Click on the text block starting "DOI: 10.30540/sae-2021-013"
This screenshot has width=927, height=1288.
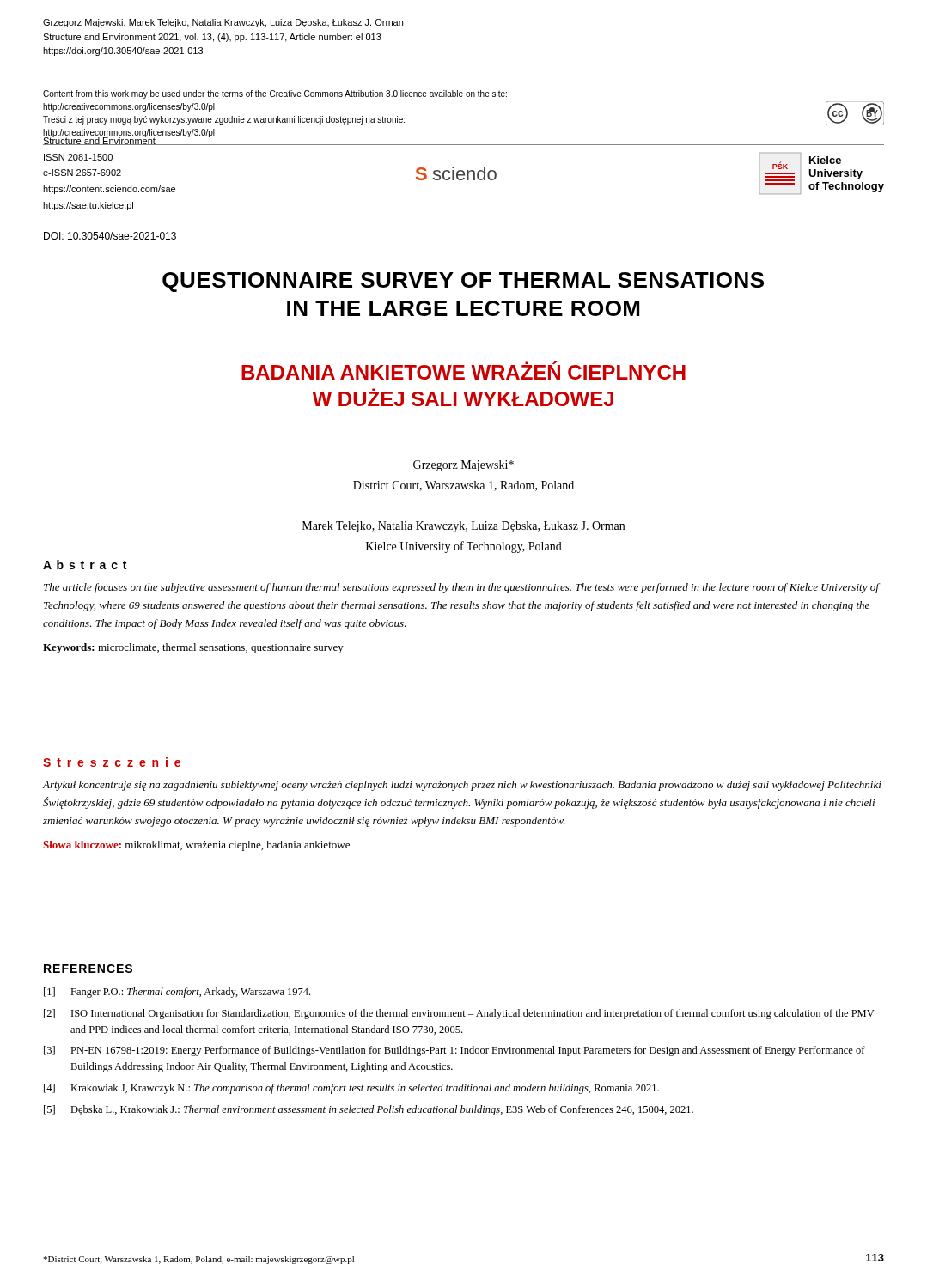[x=110, y=236]
